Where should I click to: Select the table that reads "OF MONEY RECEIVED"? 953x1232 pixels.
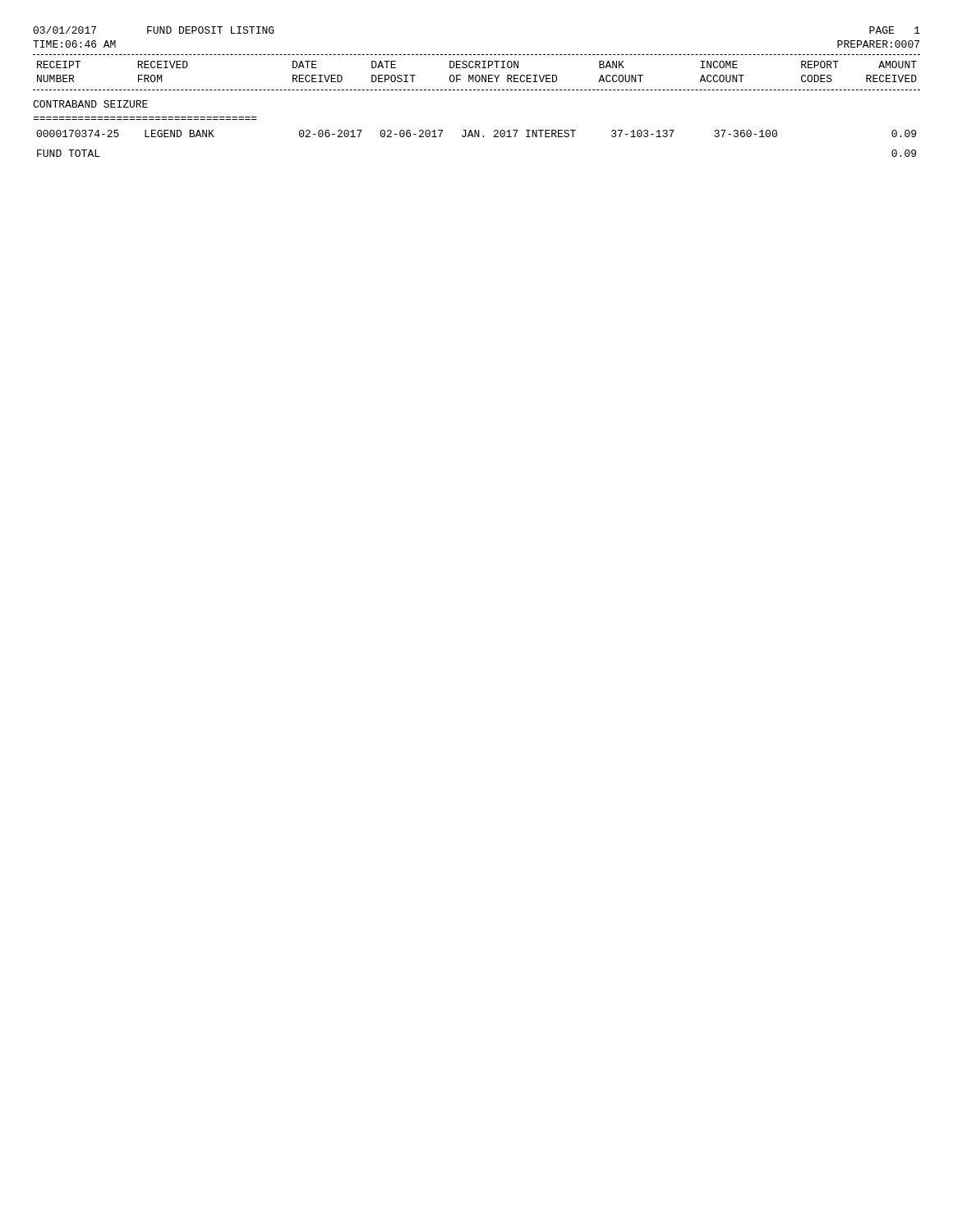pos(476,72)
